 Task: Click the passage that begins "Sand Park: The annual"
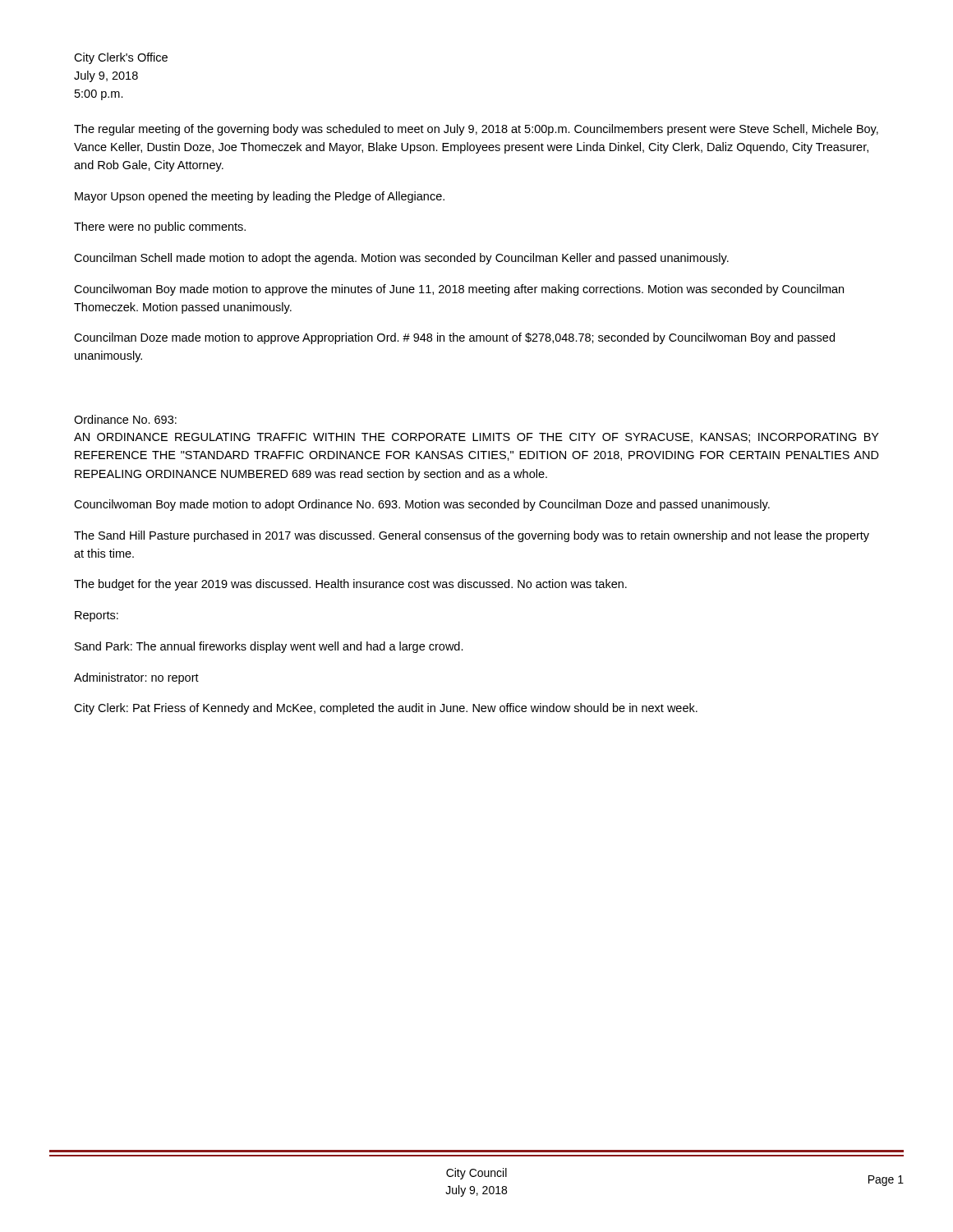(x=269, y=646)
